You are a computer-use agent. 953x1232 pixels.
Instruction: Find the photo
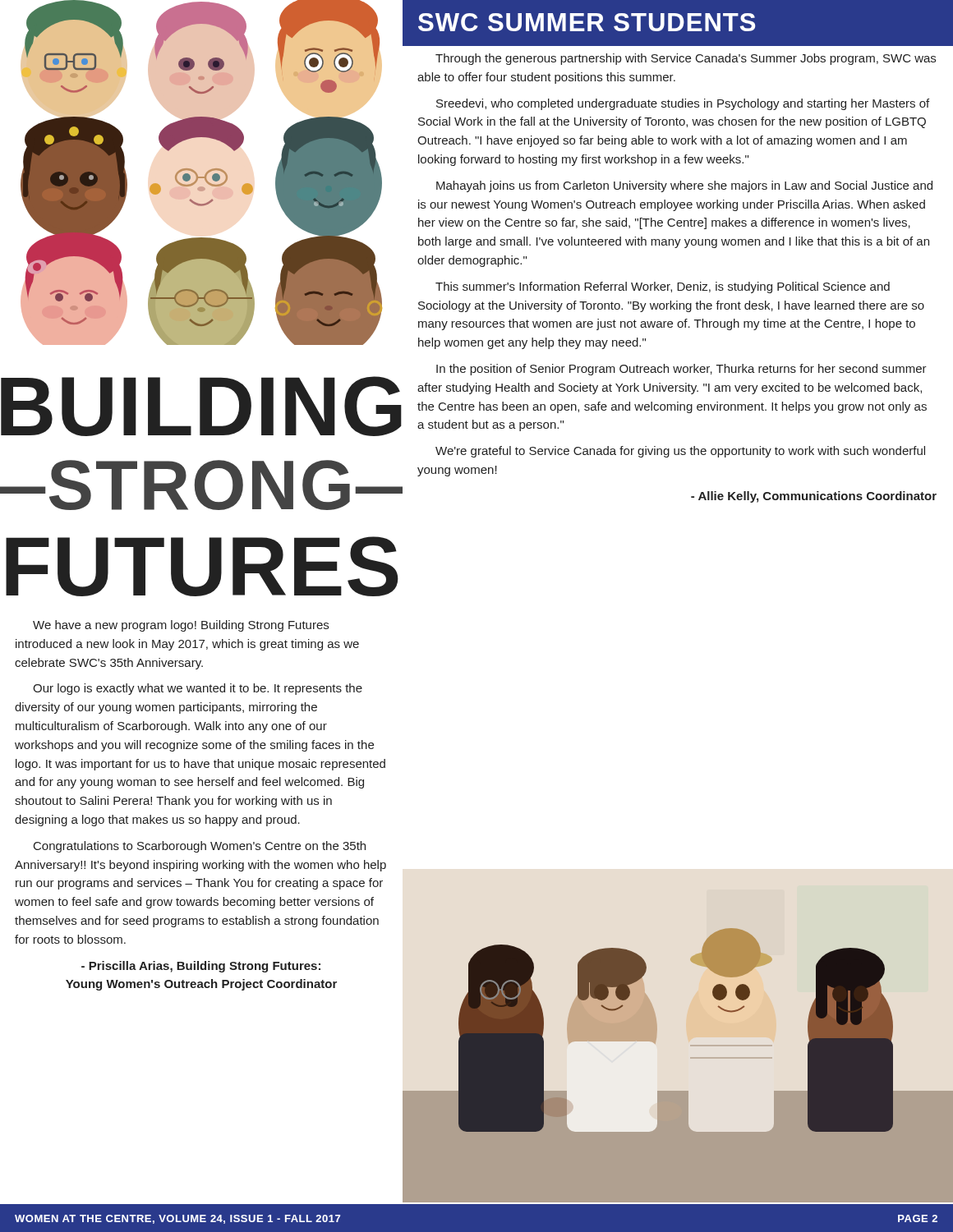[x=678, y=1036]
